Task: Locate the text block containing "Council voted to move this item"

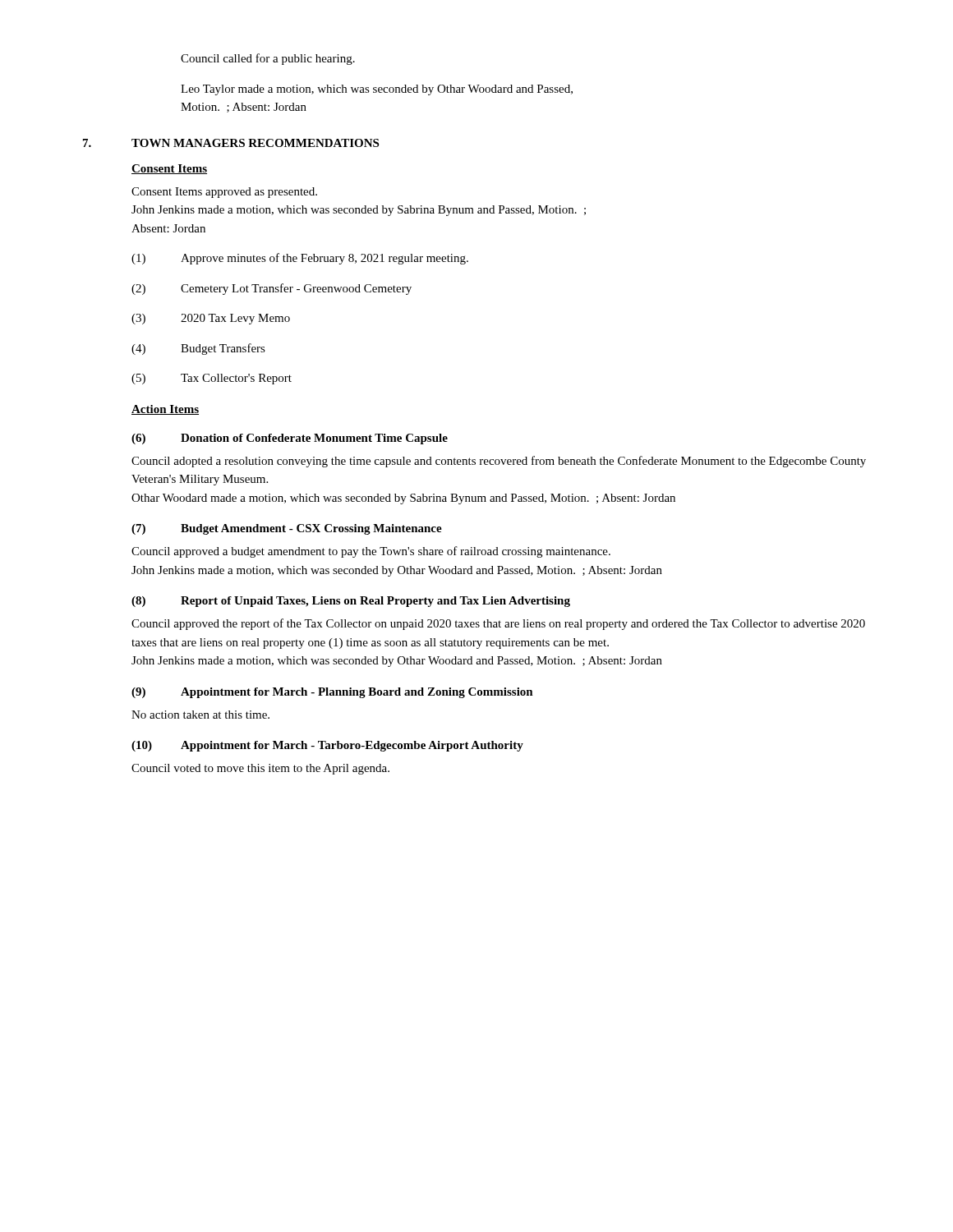Action: click(261, 768)
